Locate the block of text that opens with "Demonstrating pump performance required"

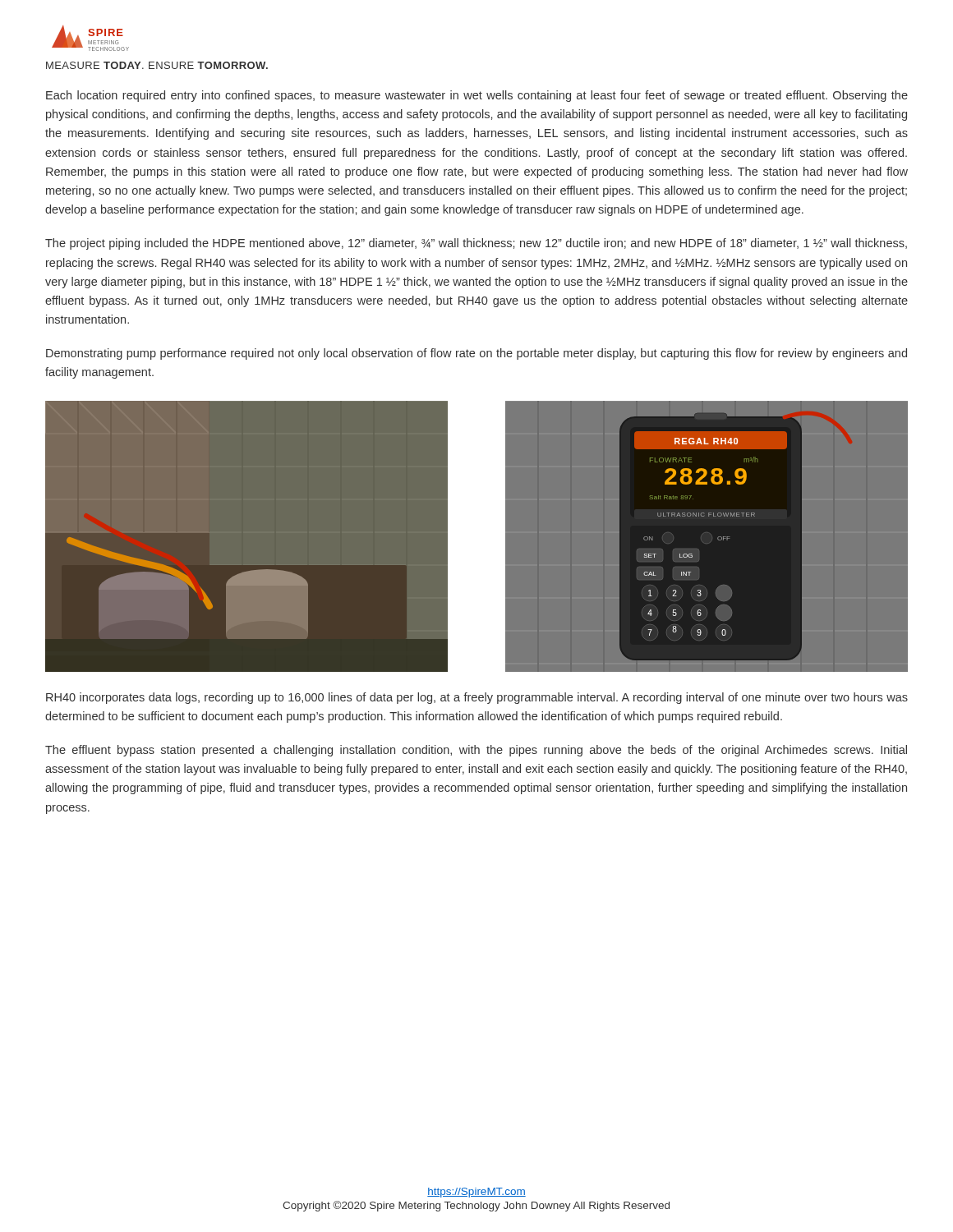(476, 363)
